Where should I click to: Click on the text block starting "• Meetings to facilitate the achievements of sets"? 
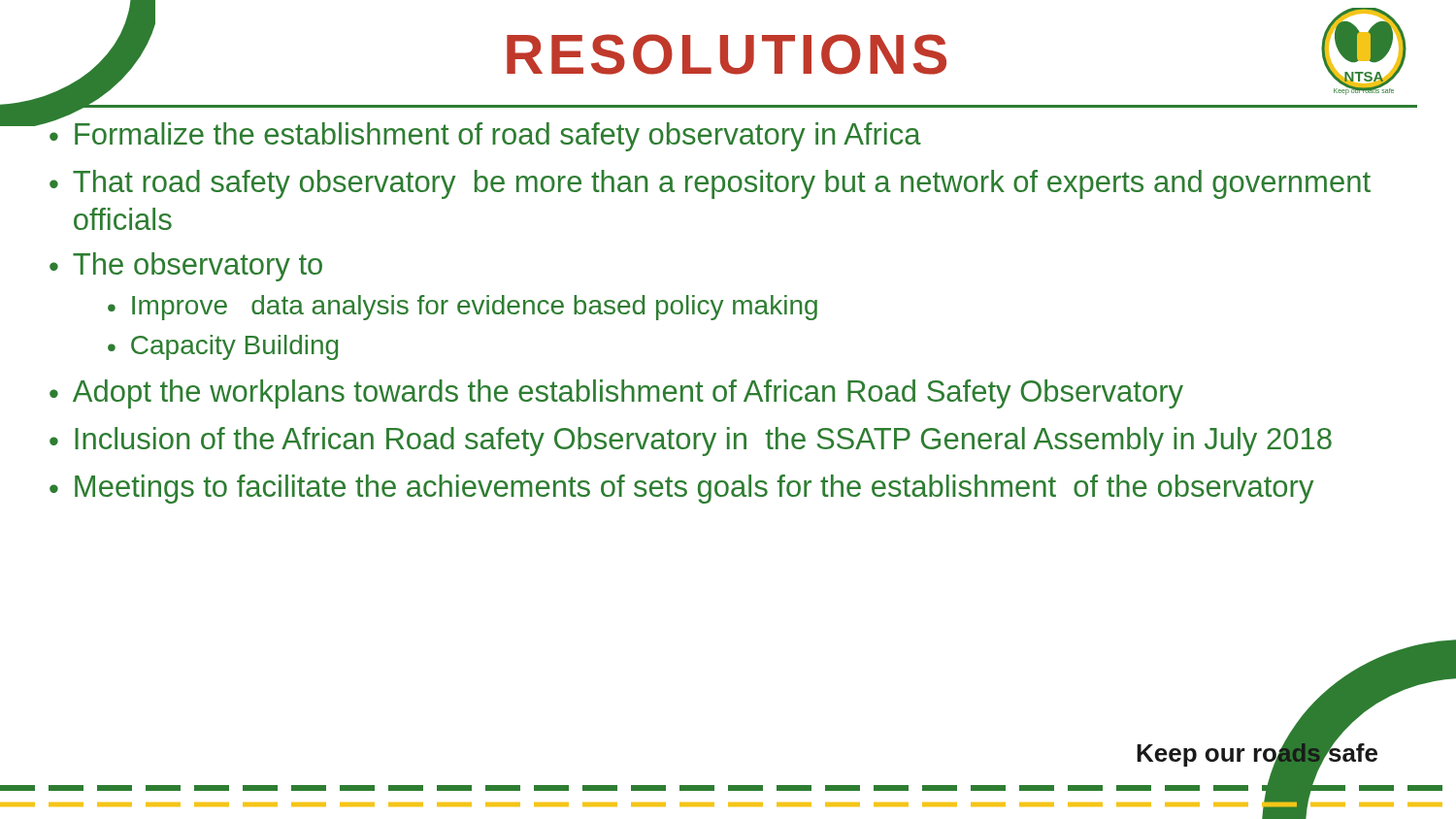pos(728,488)
